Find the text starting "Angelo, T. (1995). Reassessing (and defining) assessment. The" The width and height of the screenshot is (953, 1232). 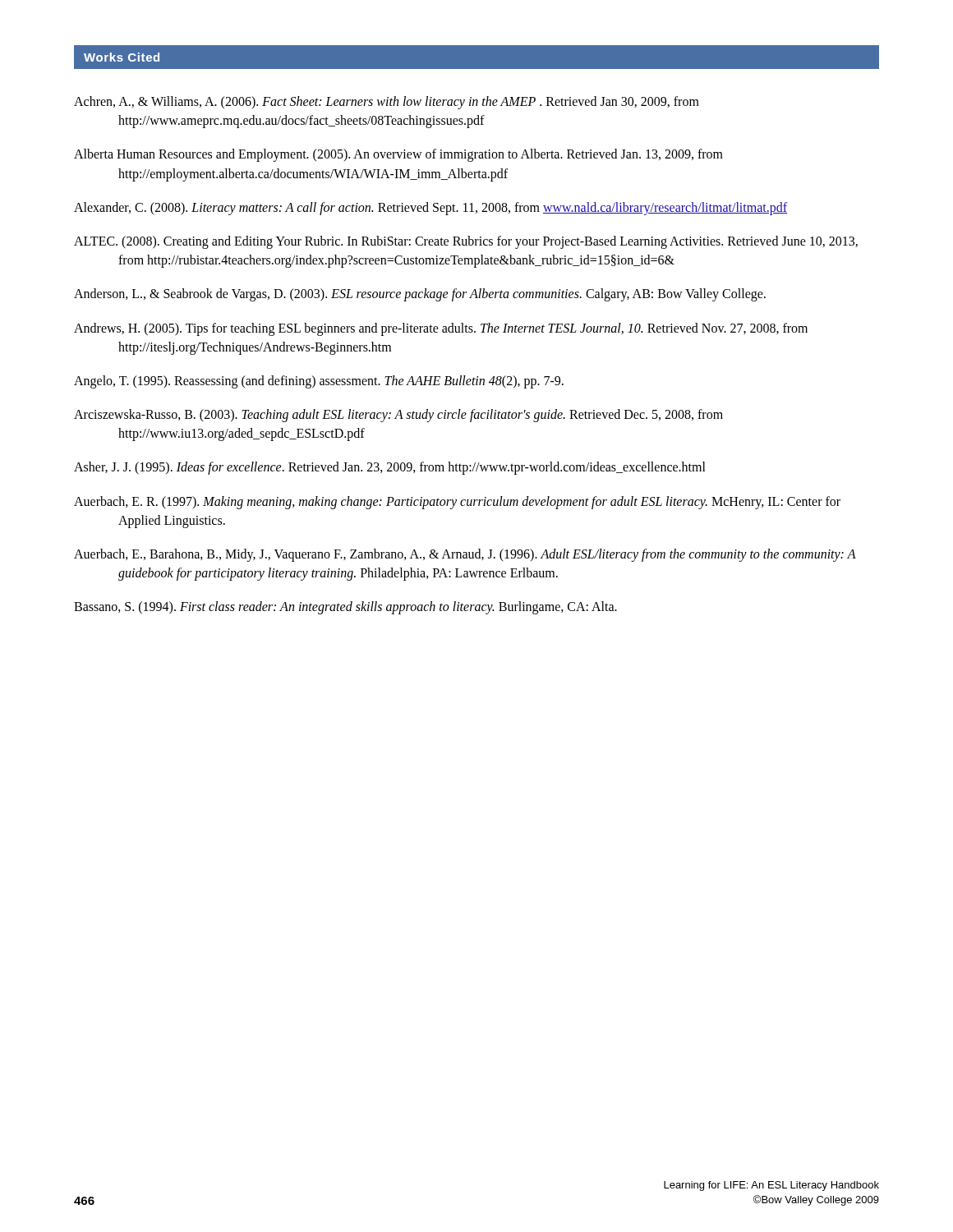coord(319,381)
